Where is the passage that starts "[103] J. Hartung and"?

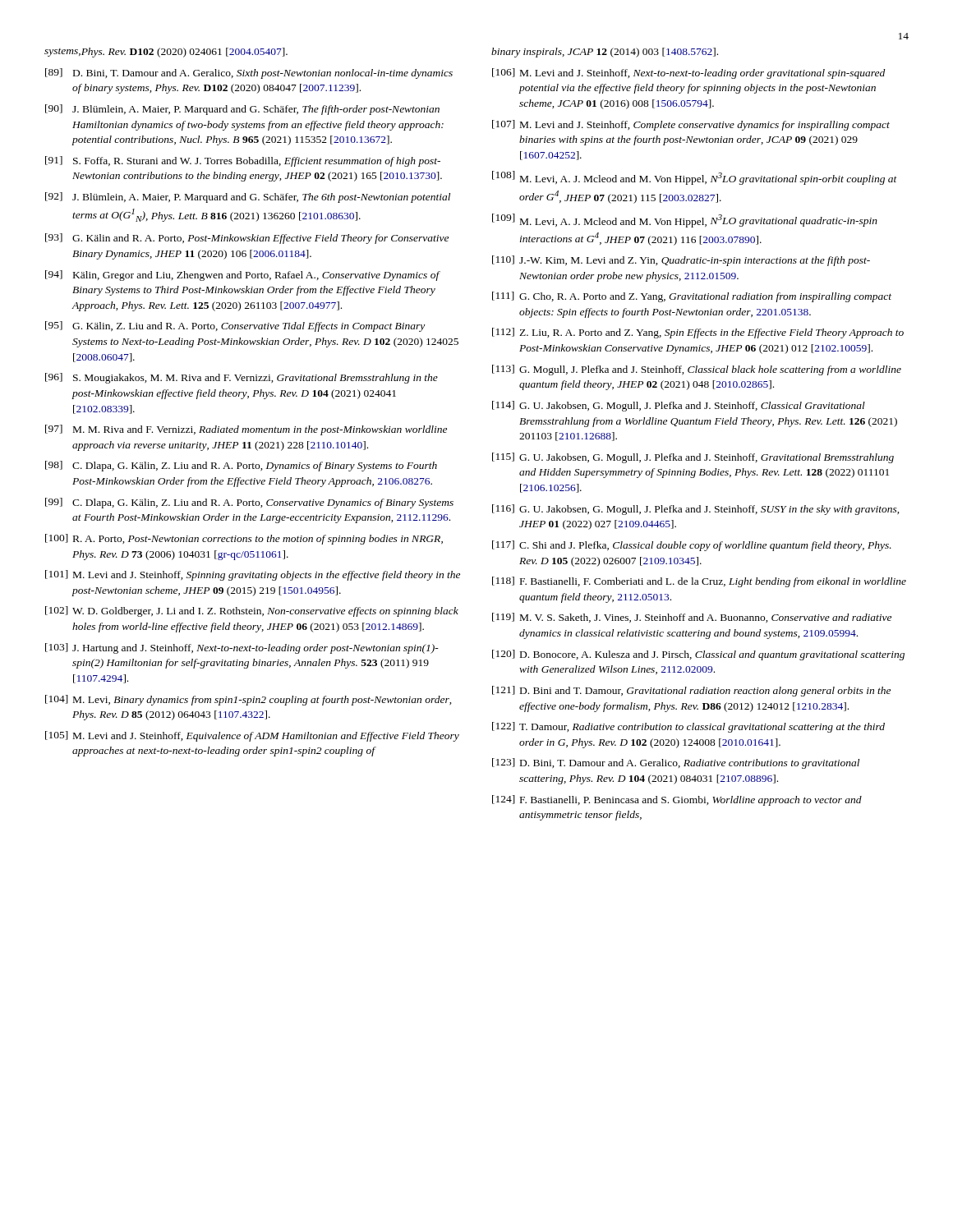point(253,663)
